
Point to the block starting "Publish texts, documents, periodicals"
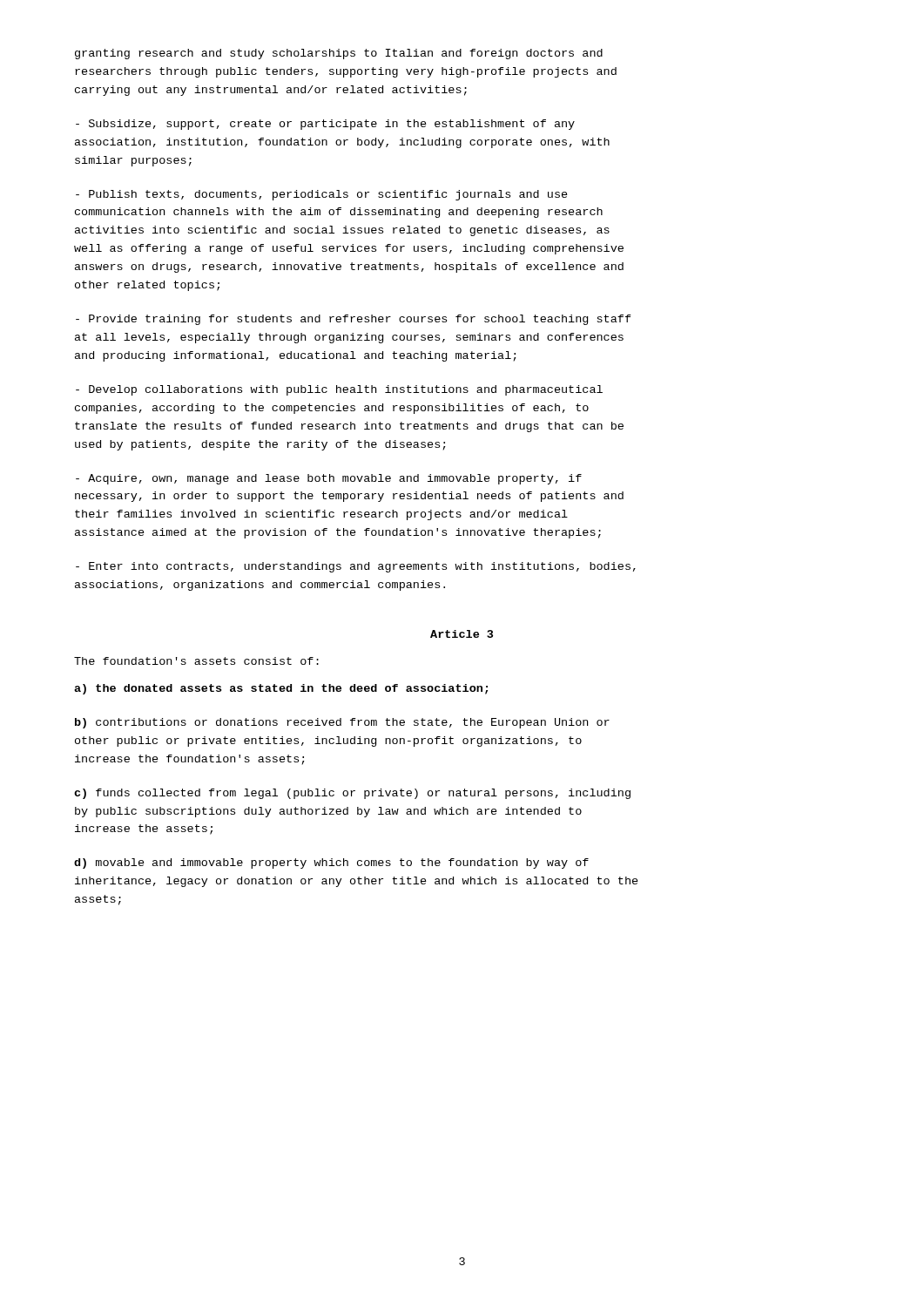tap(349, 240)
